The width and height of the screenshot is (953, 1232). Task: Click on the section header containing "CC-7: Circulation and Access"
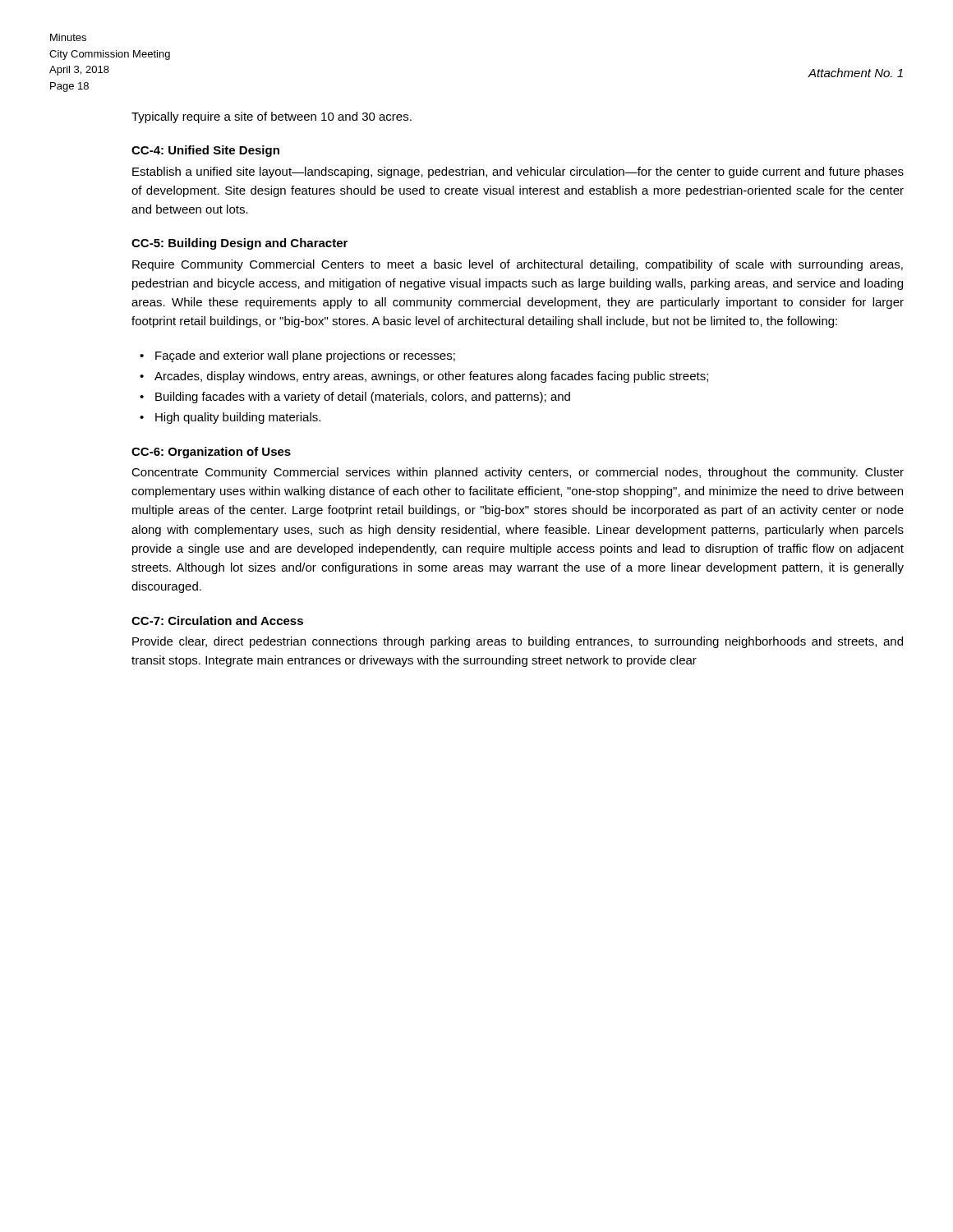217,620
